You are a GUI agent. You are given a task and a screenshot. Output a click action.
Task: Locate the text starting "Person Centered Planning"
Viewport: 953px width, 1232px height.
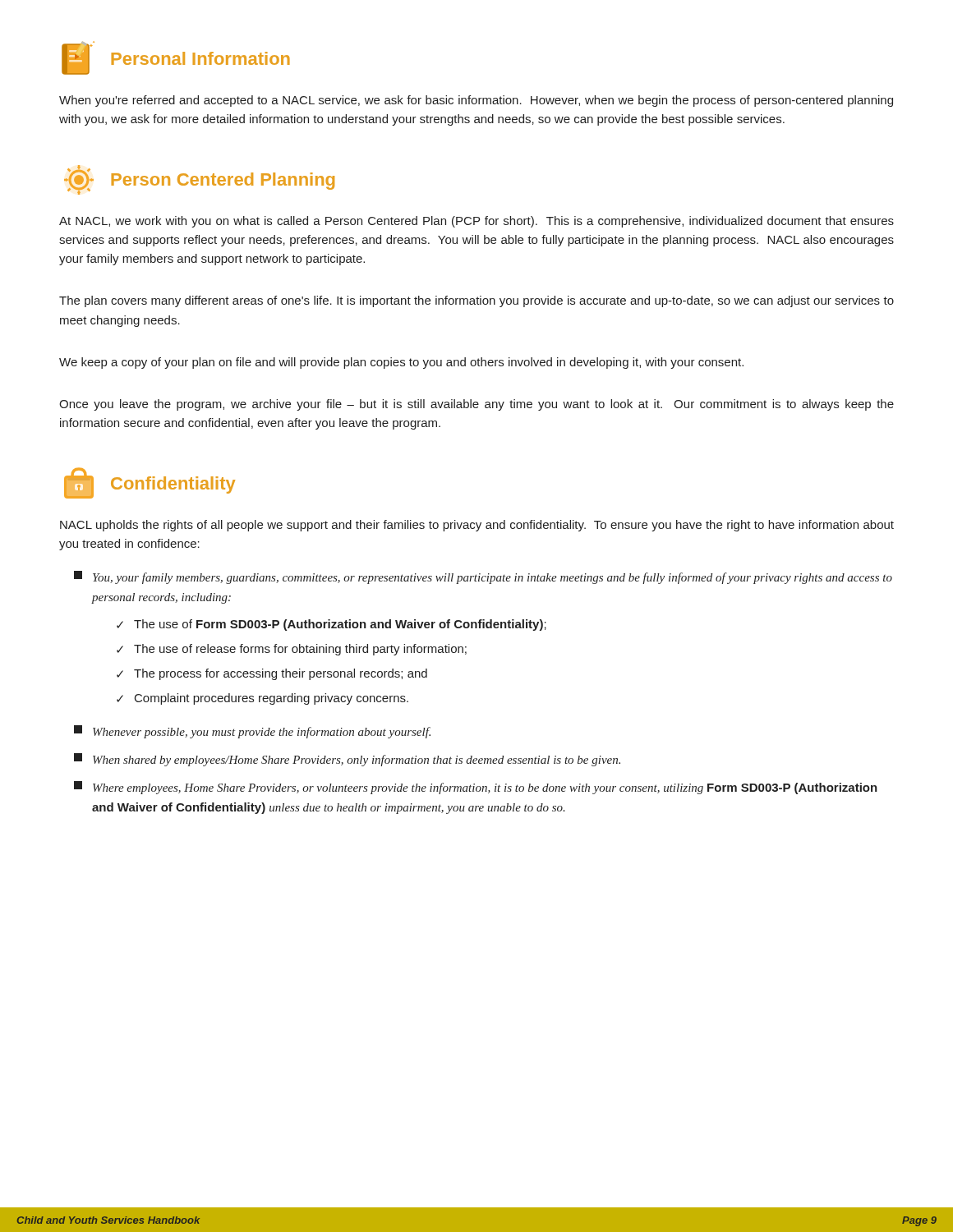(x=198, y=180)
